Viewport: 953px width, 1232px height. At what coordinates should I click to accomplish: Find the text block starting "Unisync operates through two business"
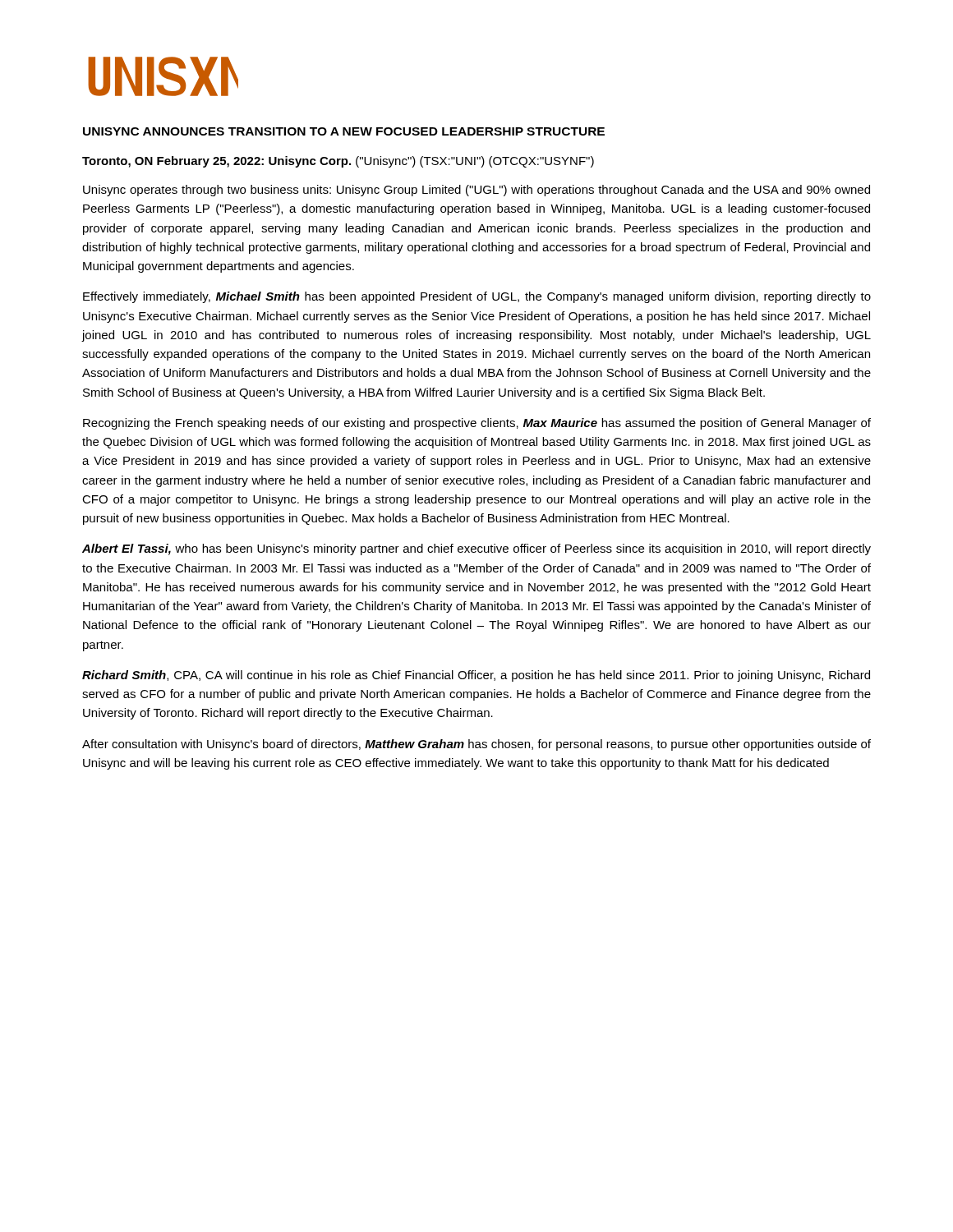point(476,228)
